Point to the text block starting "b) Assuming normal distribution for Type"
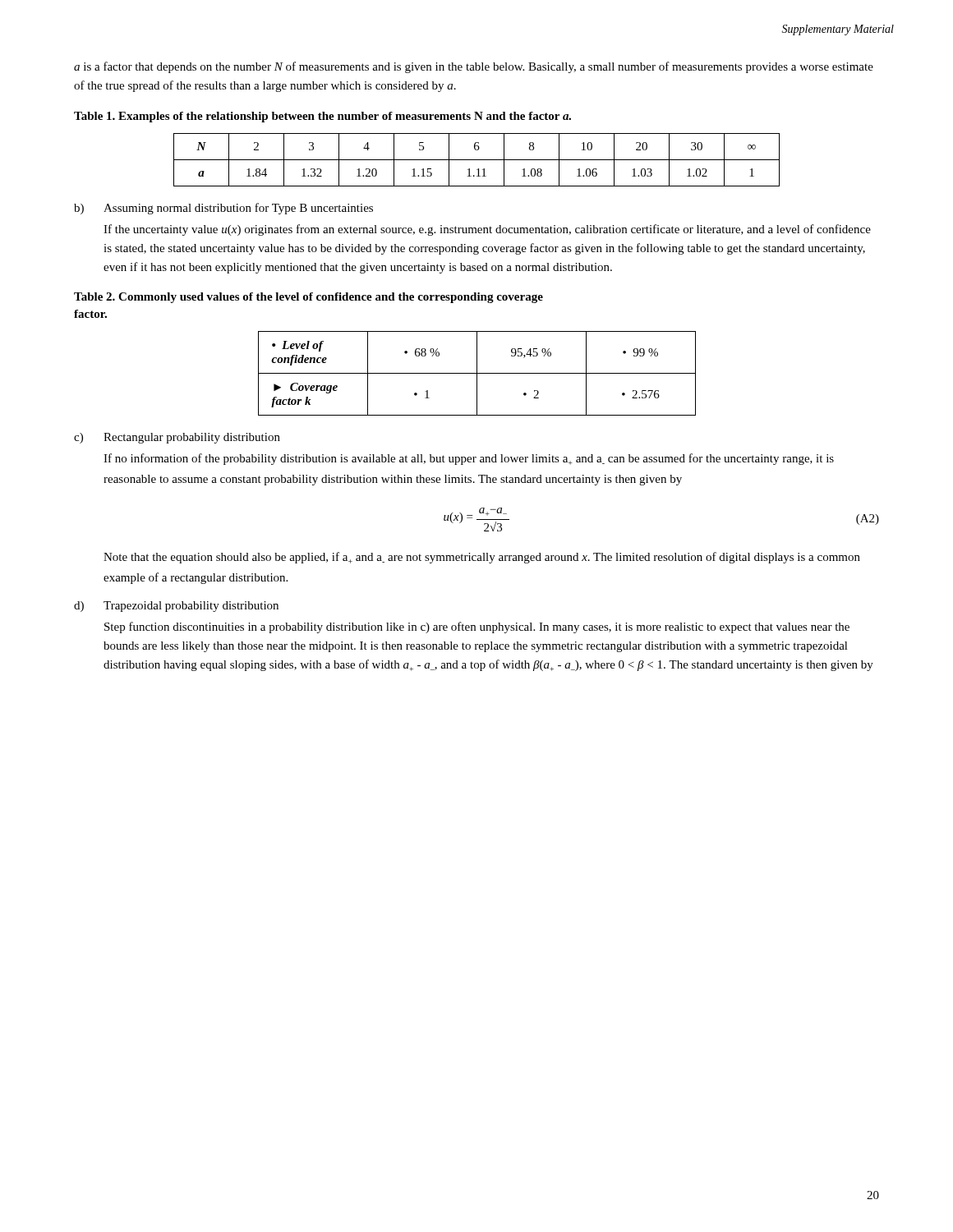This screenshot has width=953, height=1232. 223,209
